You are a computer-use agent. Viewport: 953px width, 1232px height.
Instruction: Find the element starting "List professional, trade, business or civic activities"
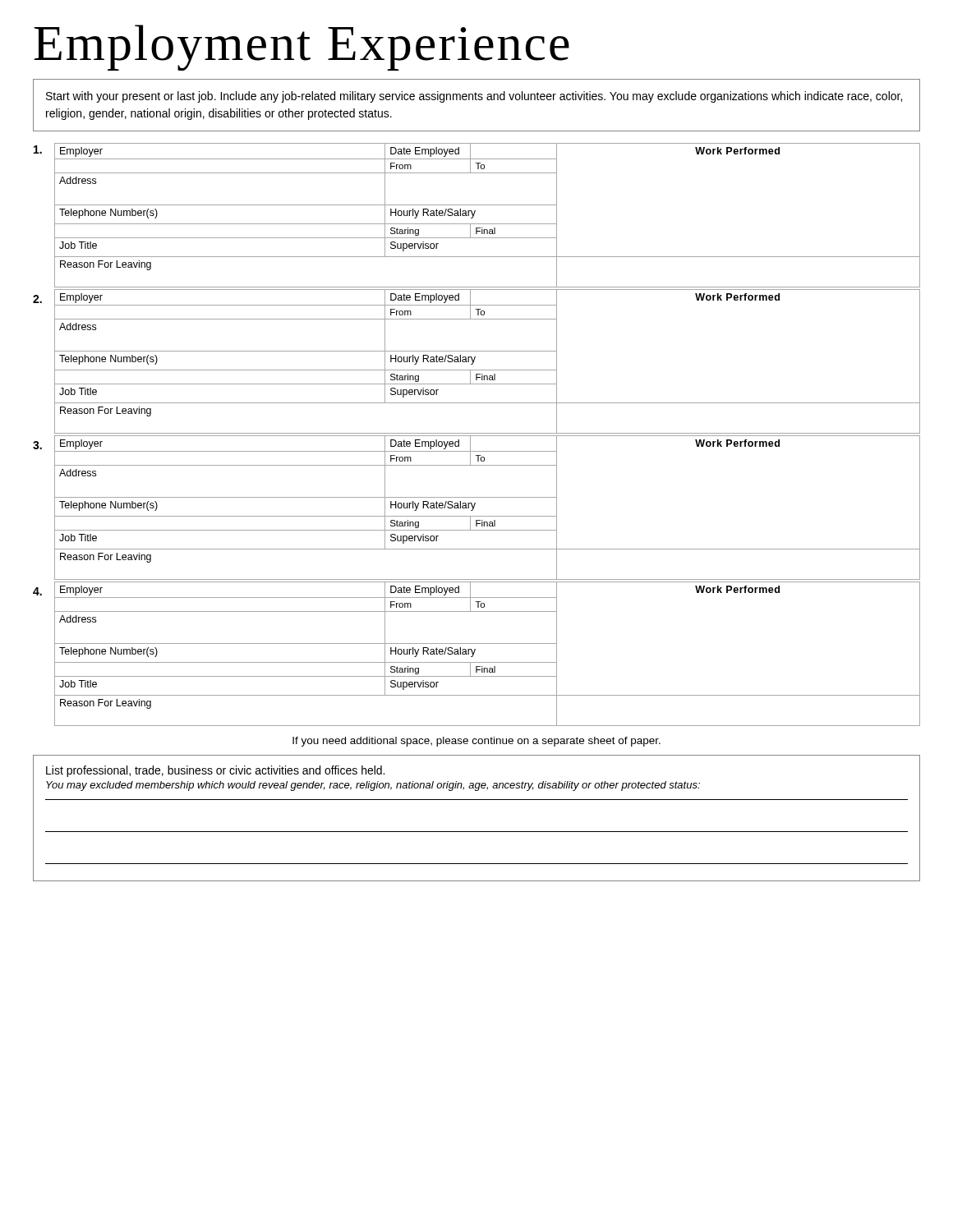click(476, 820)
